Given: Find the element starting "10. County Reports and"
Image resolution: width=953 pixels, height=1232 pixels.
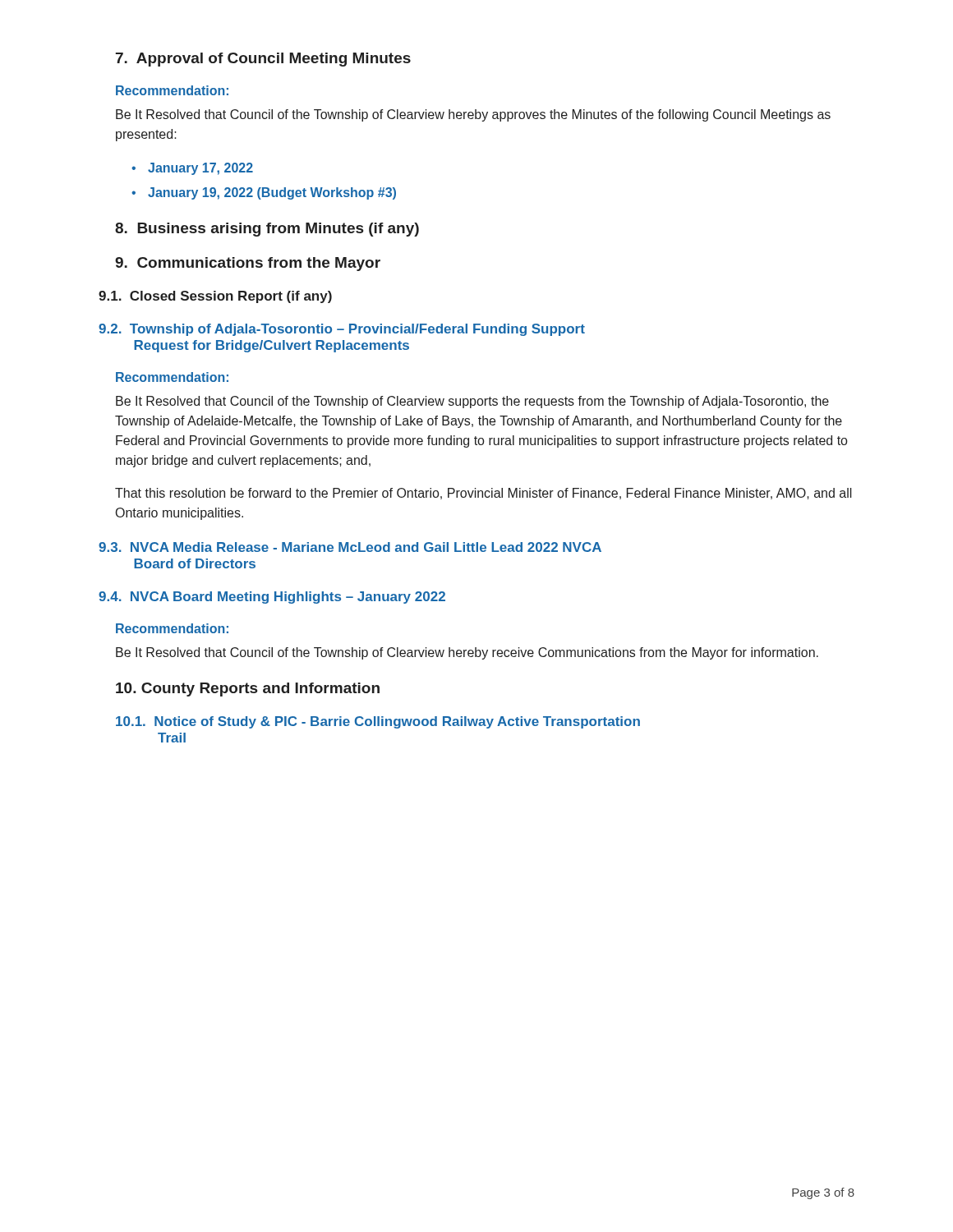Looking at the screenshot, I should 248,688.
